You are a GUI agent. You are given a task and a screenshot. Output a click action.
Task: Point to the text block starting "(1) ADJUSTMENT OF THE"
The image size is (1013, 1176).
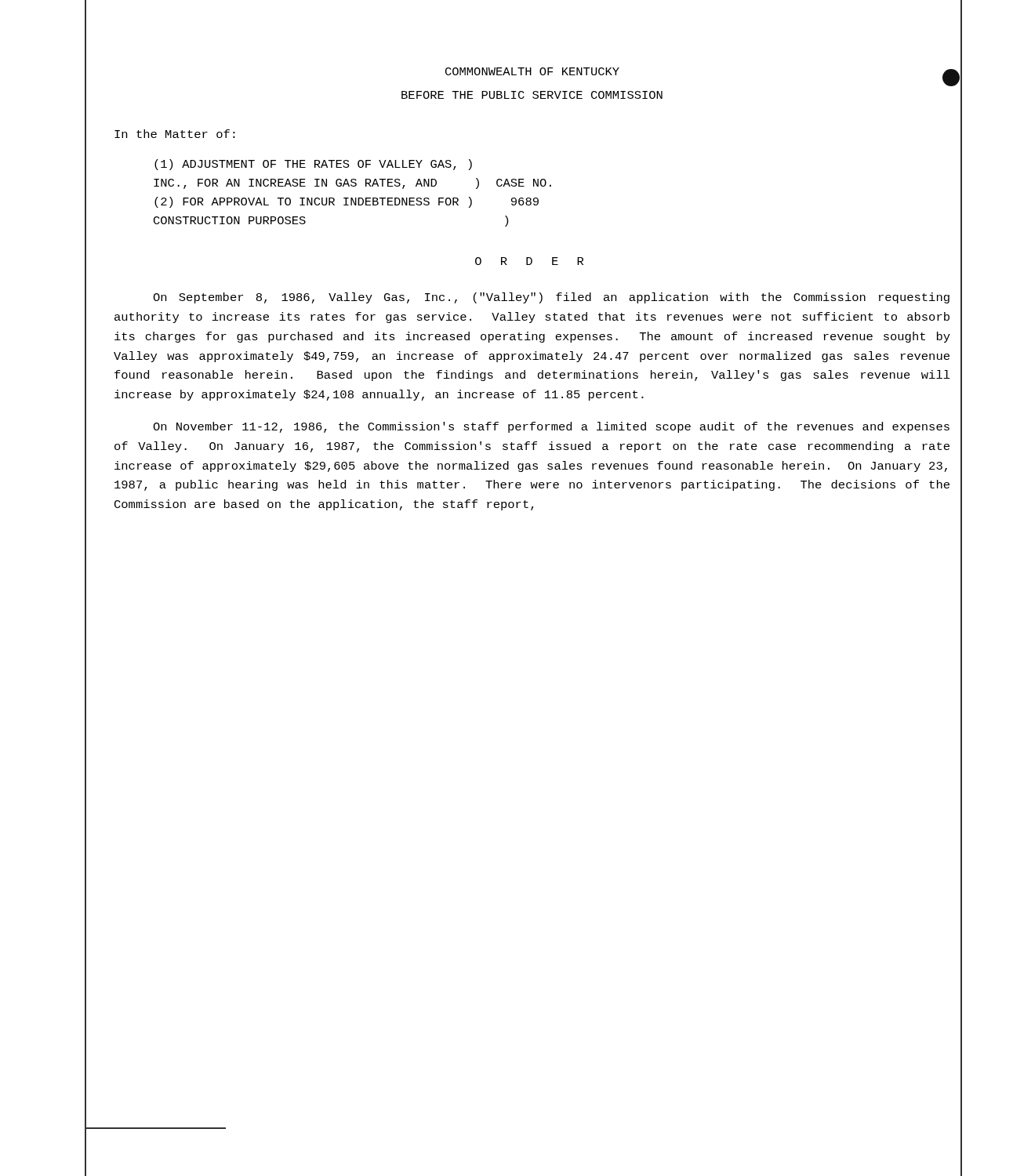click(353, 193)
